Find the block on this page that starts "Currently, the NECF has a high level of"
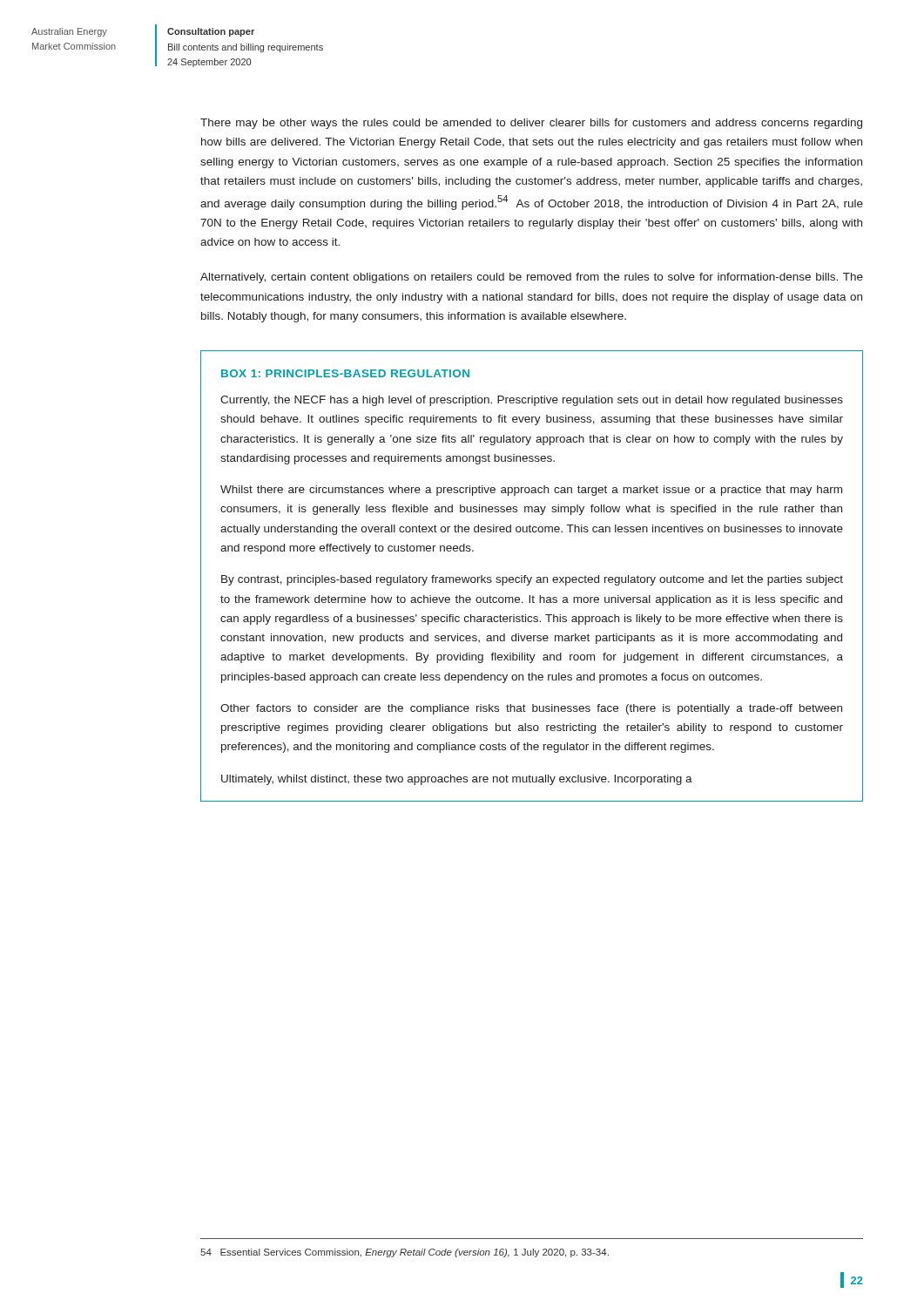Image resolution: width=924 pixels, height=1307 pixels. [x=532, y=429]
